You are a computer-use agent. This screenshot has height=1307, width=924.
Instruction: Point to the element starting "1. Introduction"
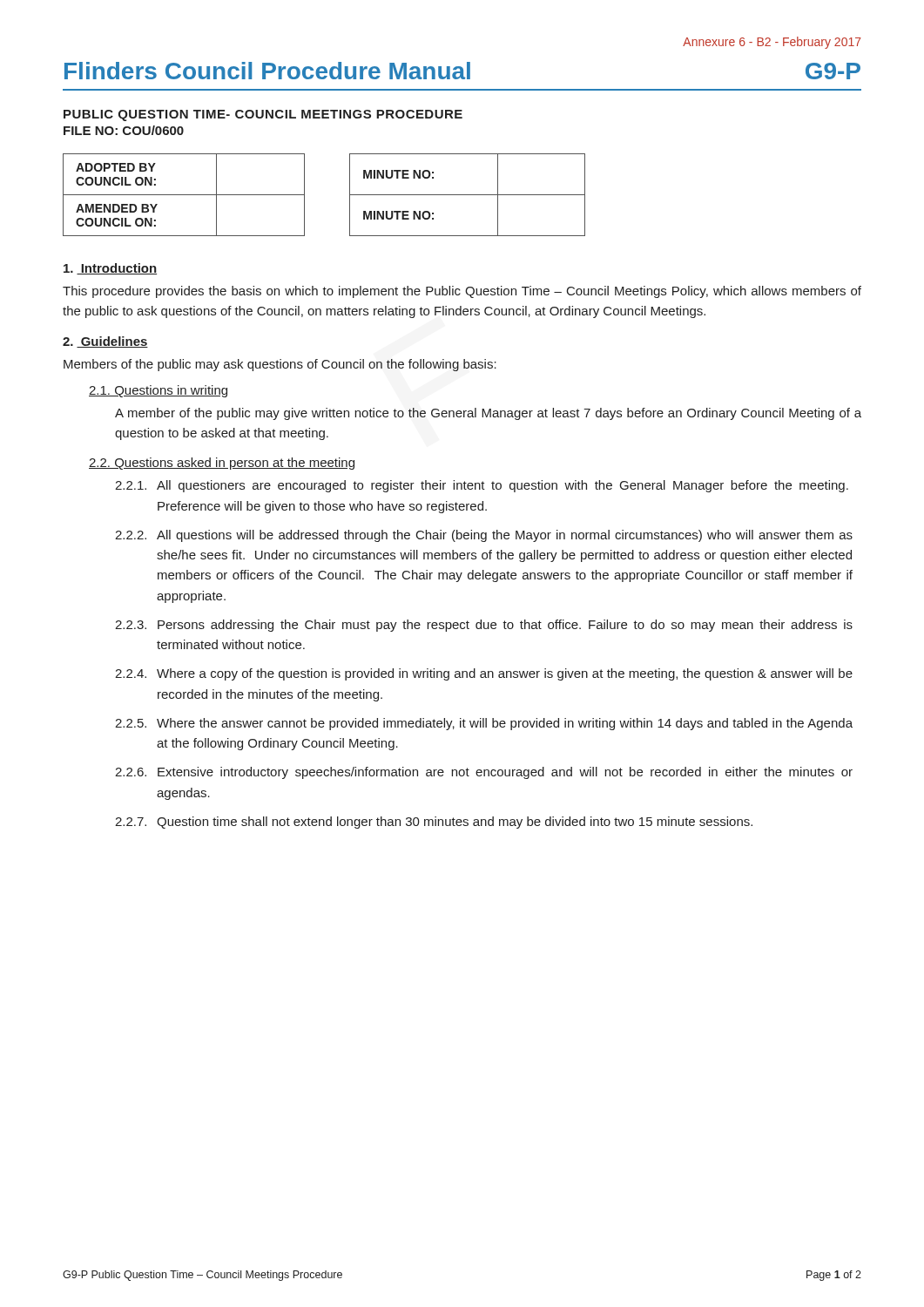coord(110,268)
